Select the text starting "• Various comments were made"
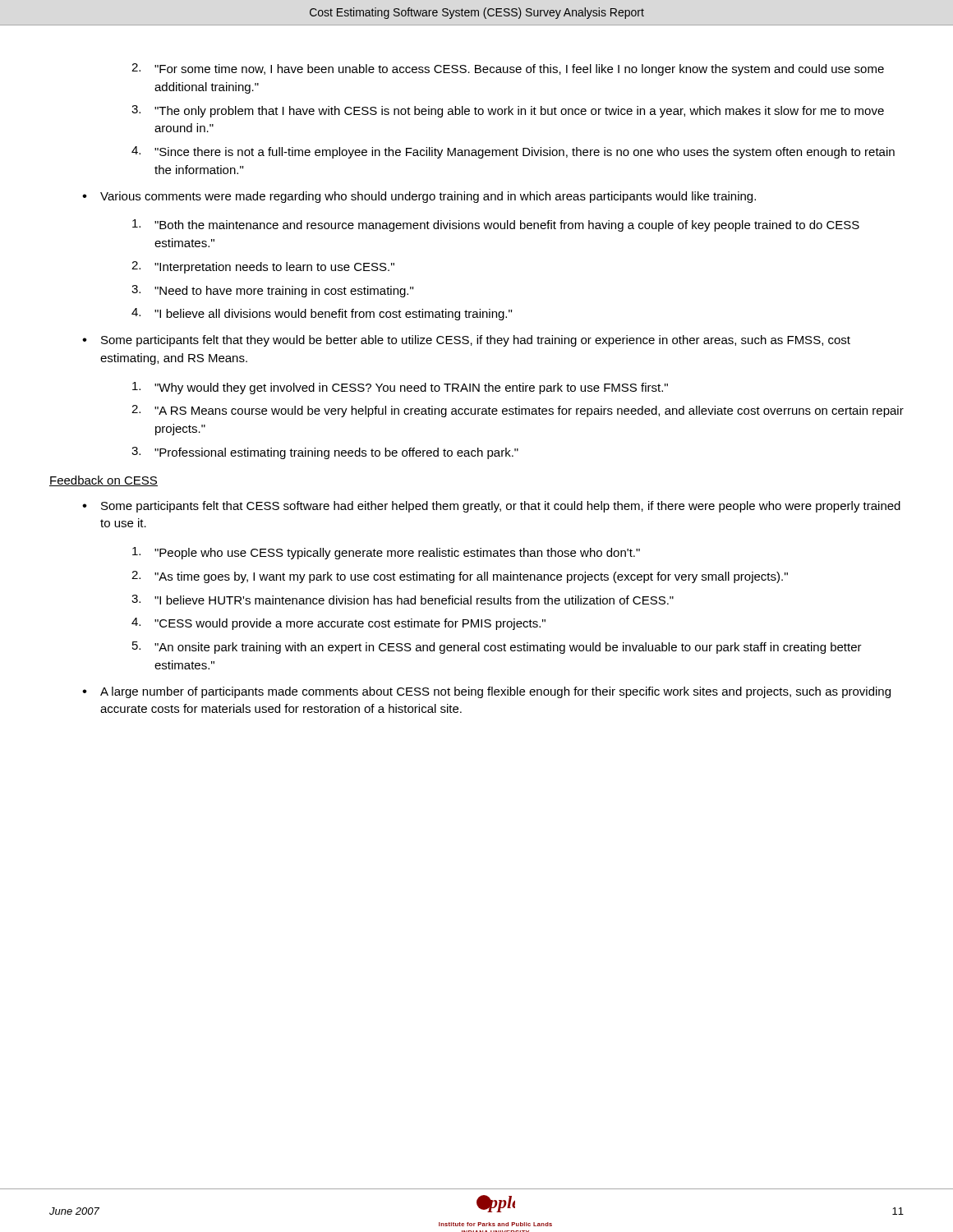Image resolution: width=953 pixels, height=1232 pixels. click(x=493, y=196)
